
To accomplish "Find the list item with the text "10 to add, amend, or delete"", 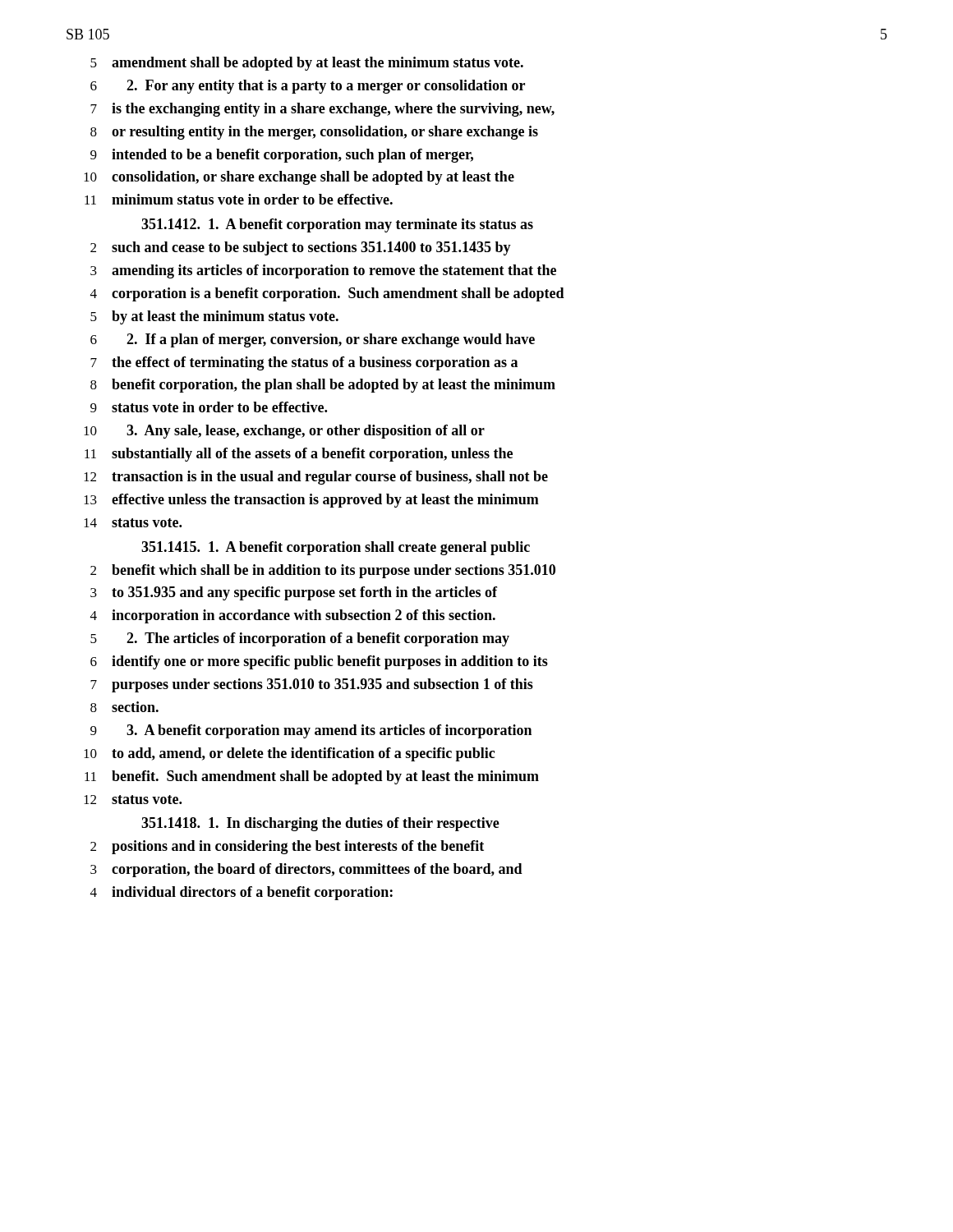I will pos(476,754).
